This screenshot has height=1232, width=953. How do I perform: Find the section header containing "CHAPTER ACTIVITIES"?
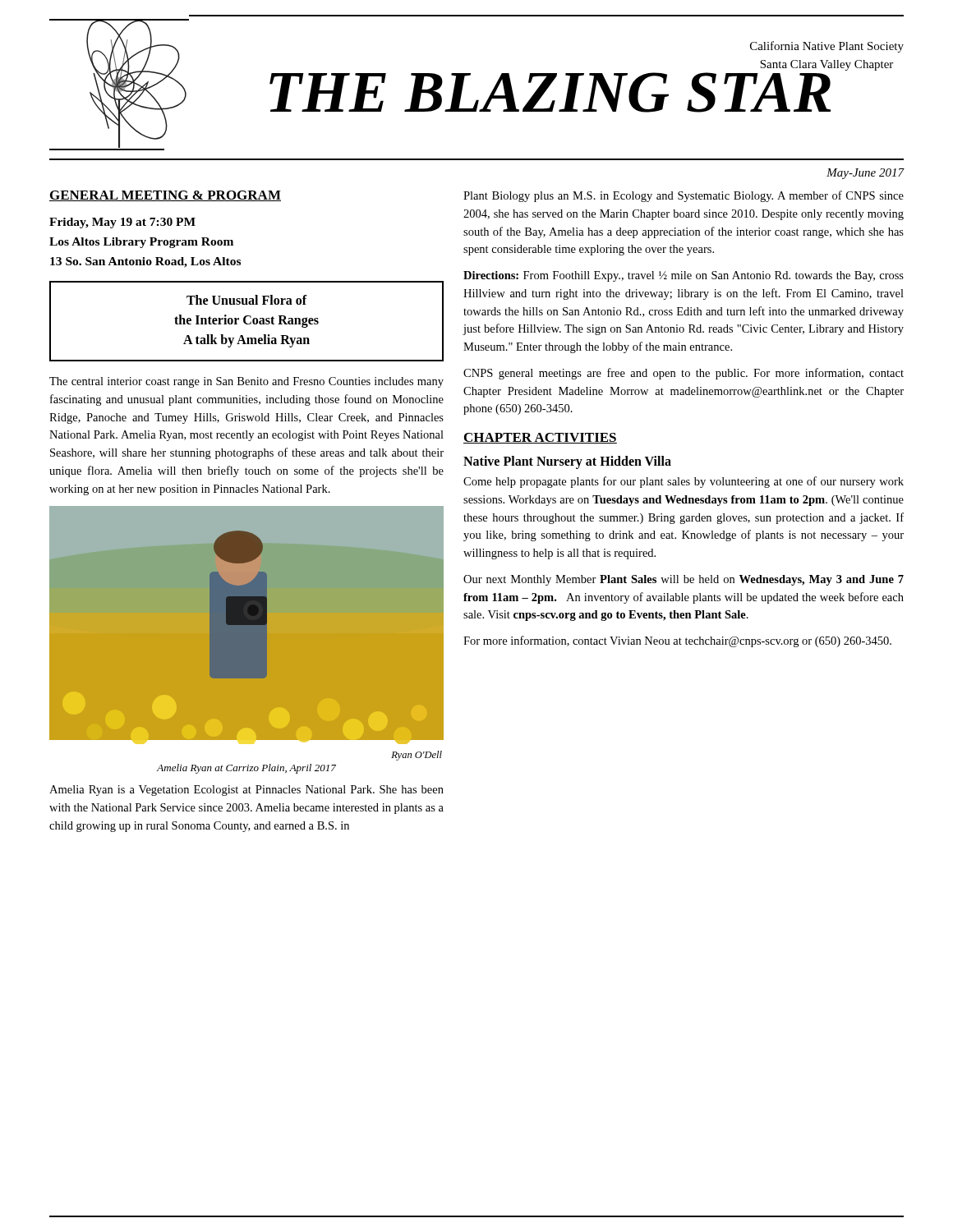tap(540, 437)
